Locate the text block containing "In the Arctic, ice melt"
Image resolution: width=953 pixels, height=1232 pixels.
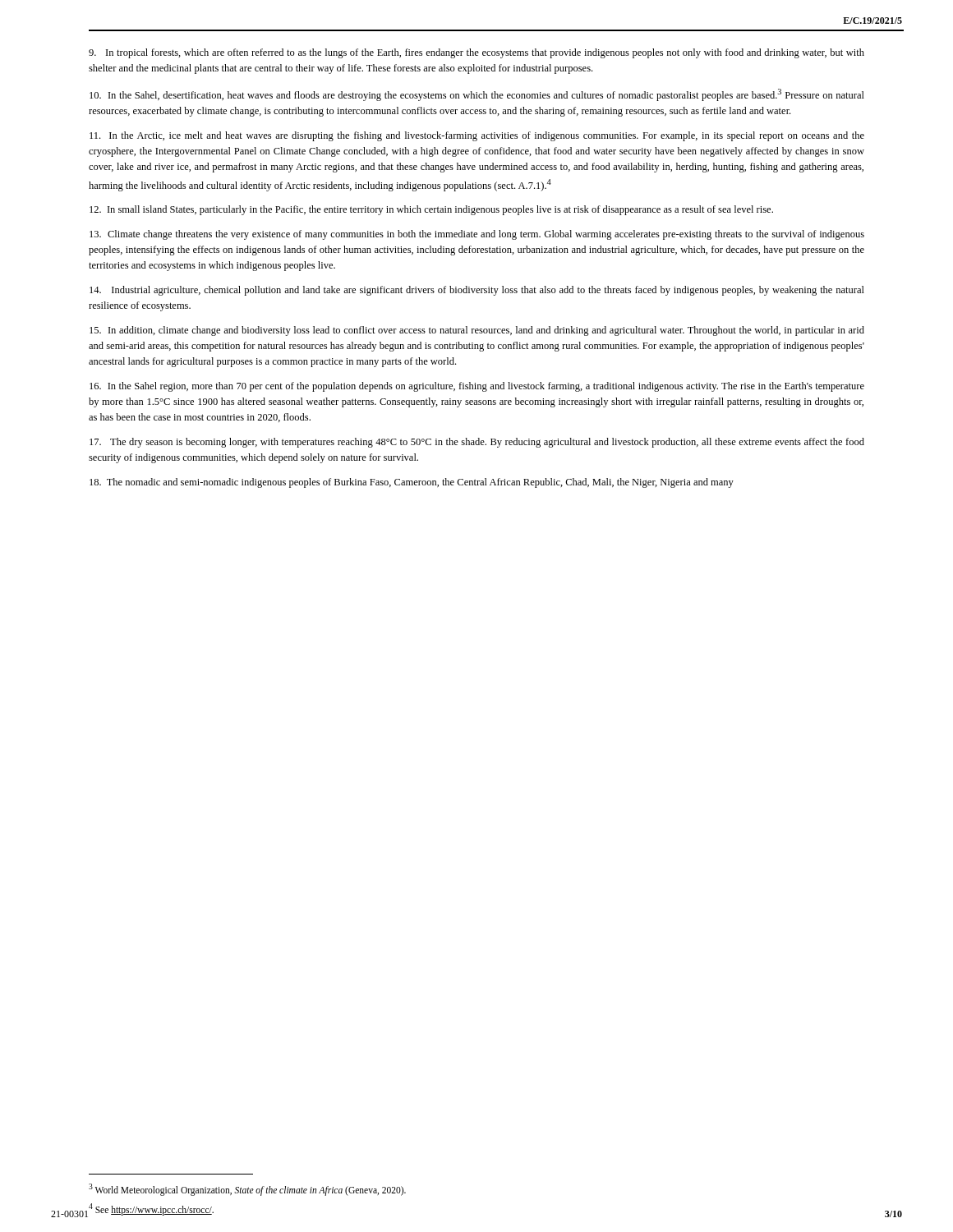pyautogui.click(x=476, y=160)
